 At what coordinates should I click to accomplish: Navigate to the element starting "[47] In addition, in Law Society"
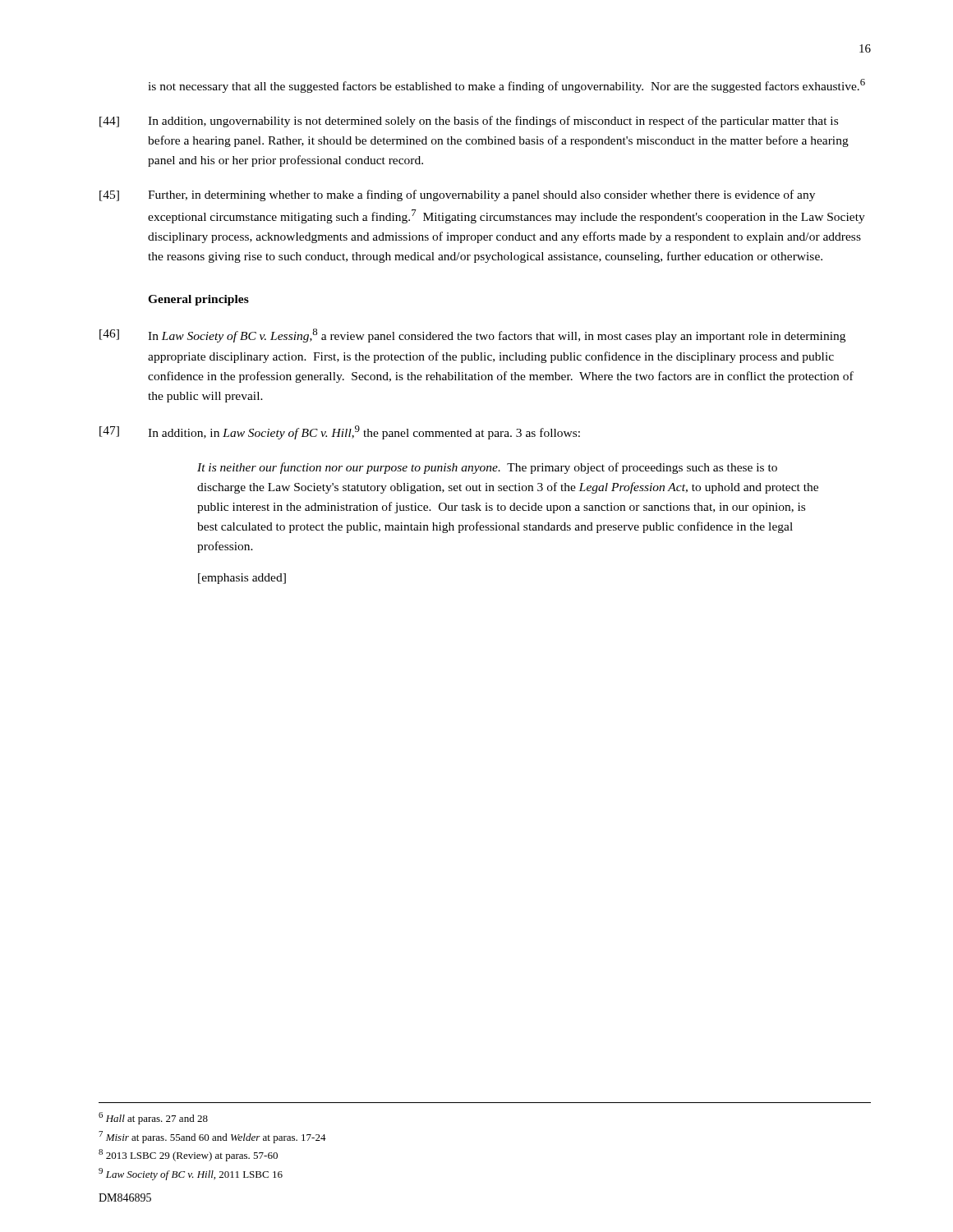click(485, 431)
